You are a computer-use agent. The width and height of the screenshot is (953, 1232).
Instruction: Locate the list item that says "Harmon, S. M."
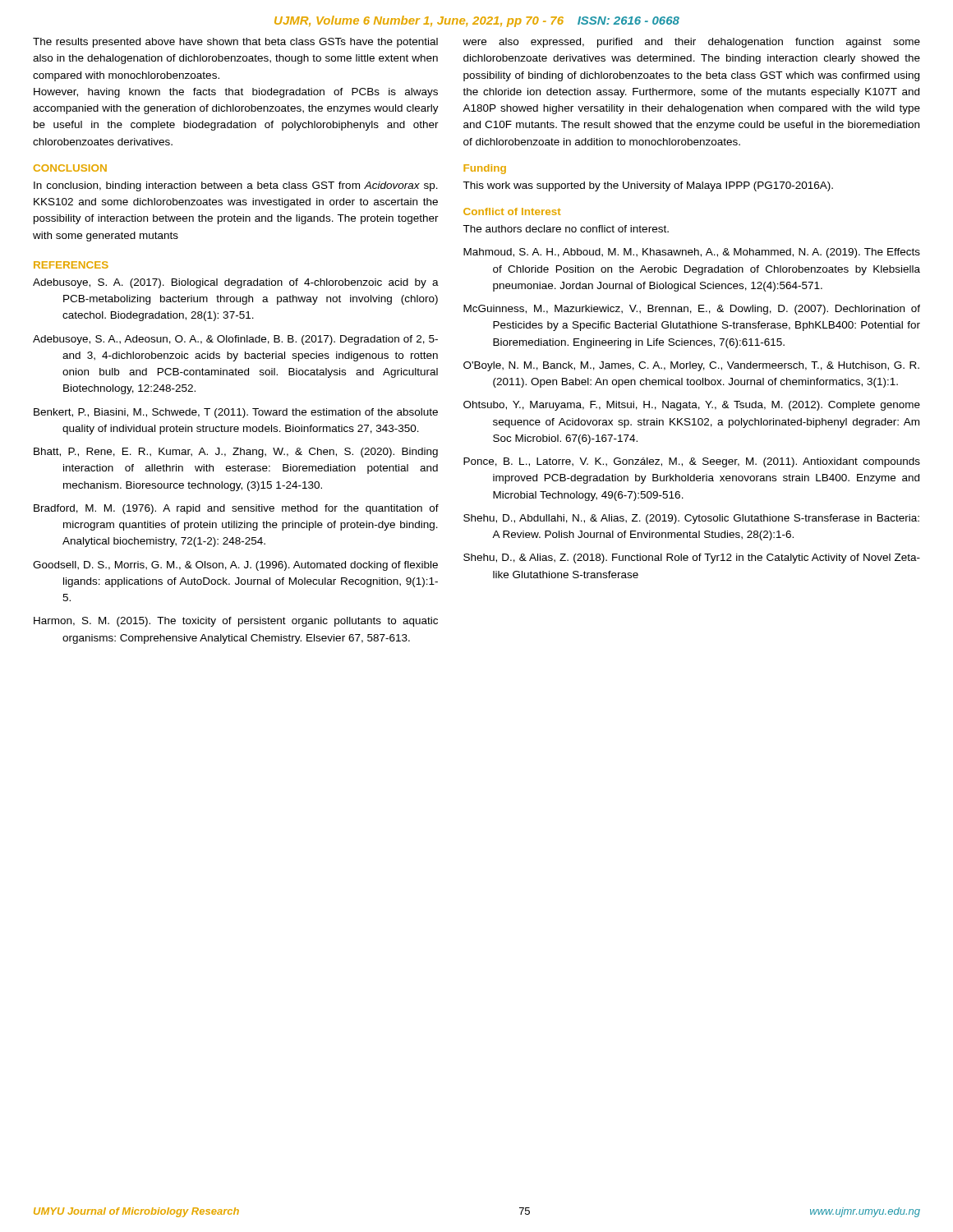(x=236, y=629)
